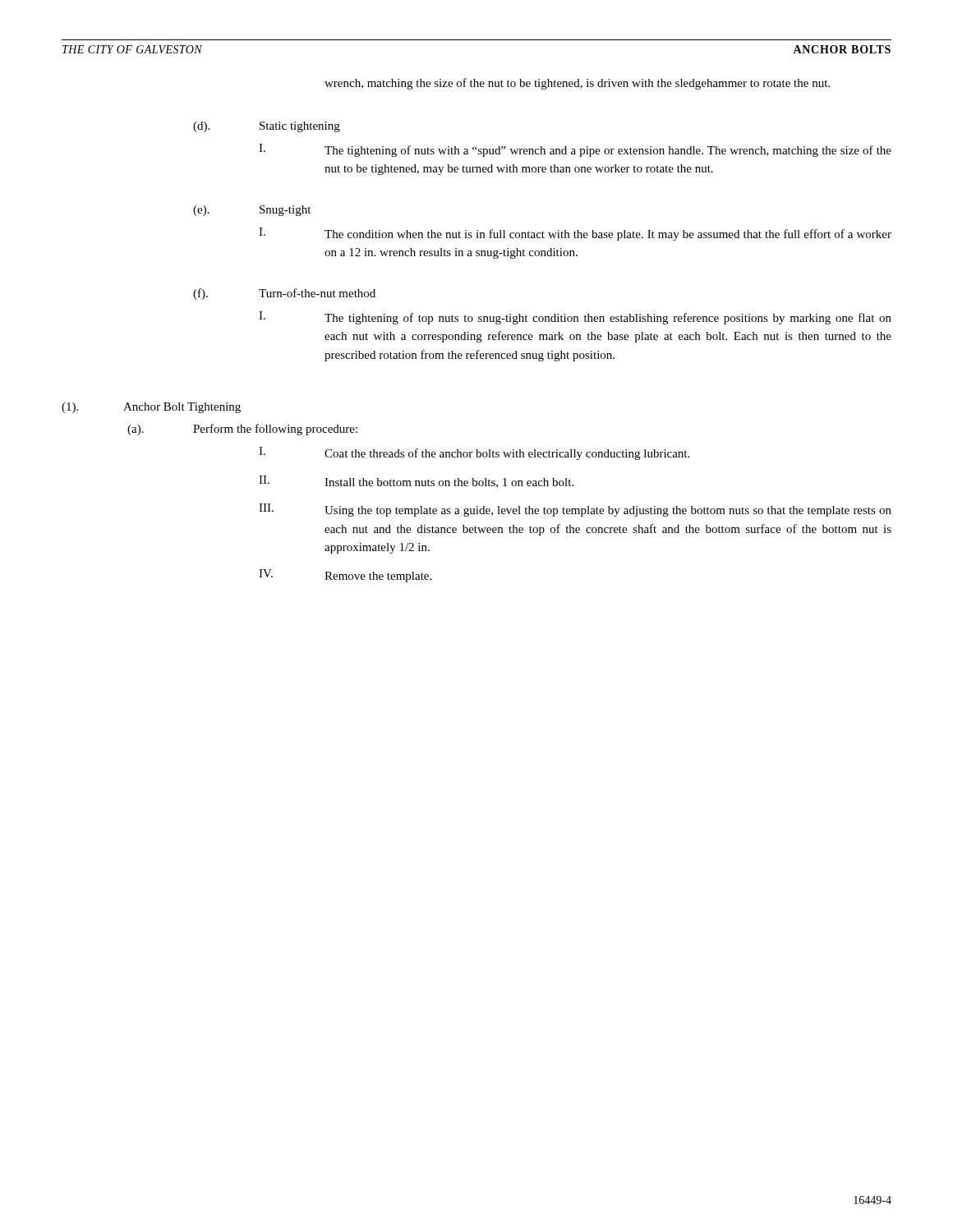Select the list item containing "(a). Perform the"
Screen dimensions: 1232x953
coord(242,430)
